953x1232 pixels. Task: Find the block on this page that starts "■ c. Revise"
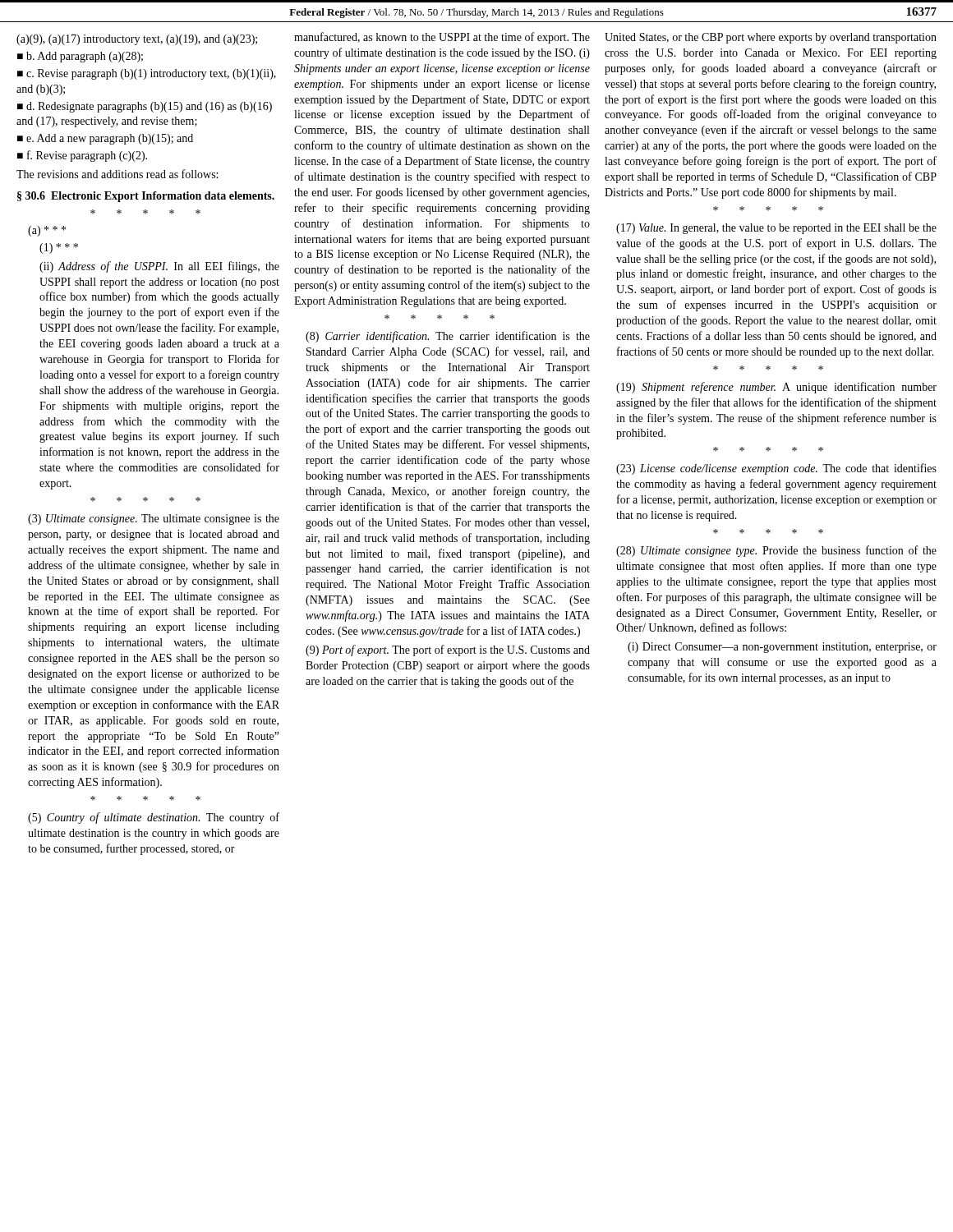point(146,81)
